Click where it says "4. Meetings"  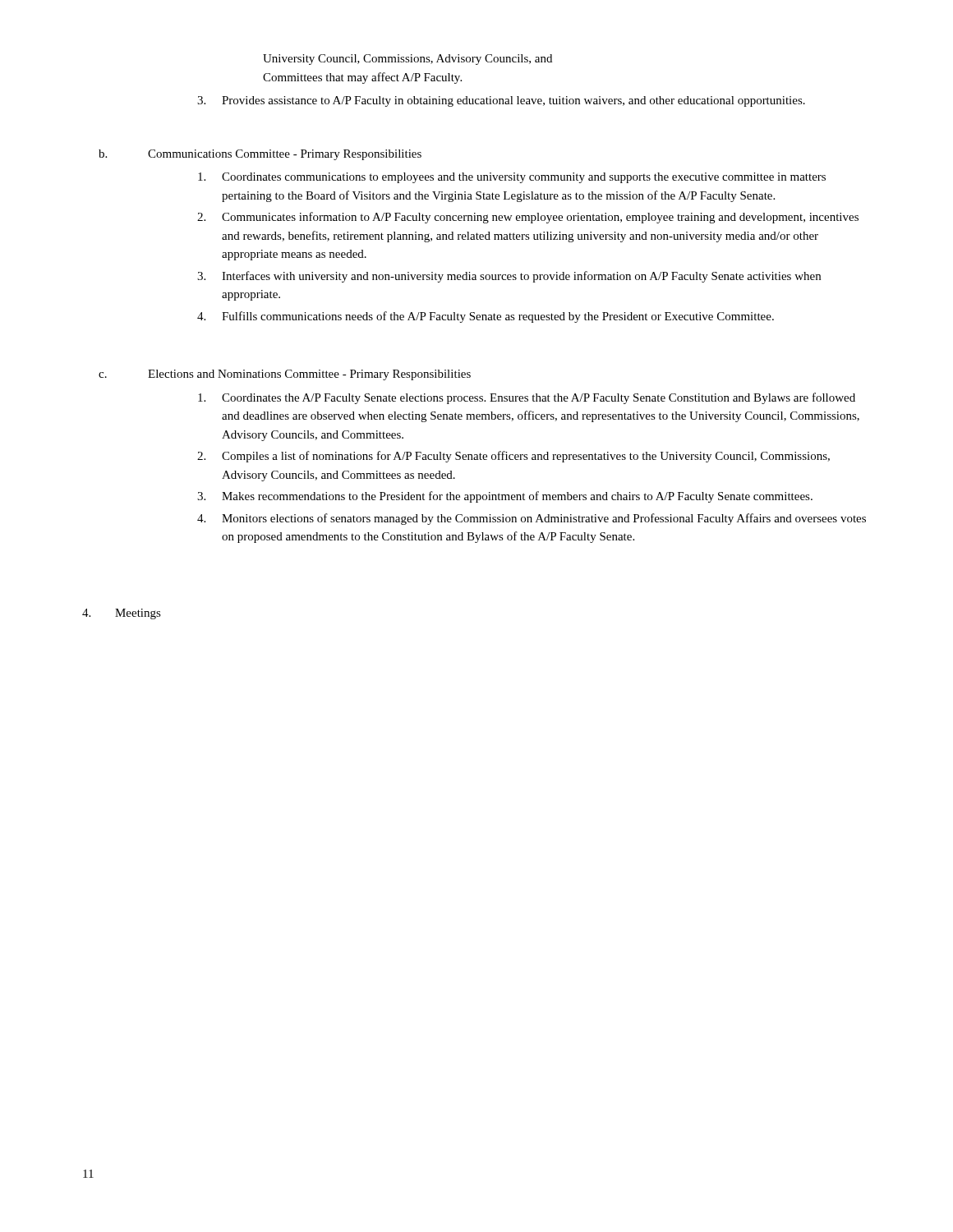[x=122, y=613]
